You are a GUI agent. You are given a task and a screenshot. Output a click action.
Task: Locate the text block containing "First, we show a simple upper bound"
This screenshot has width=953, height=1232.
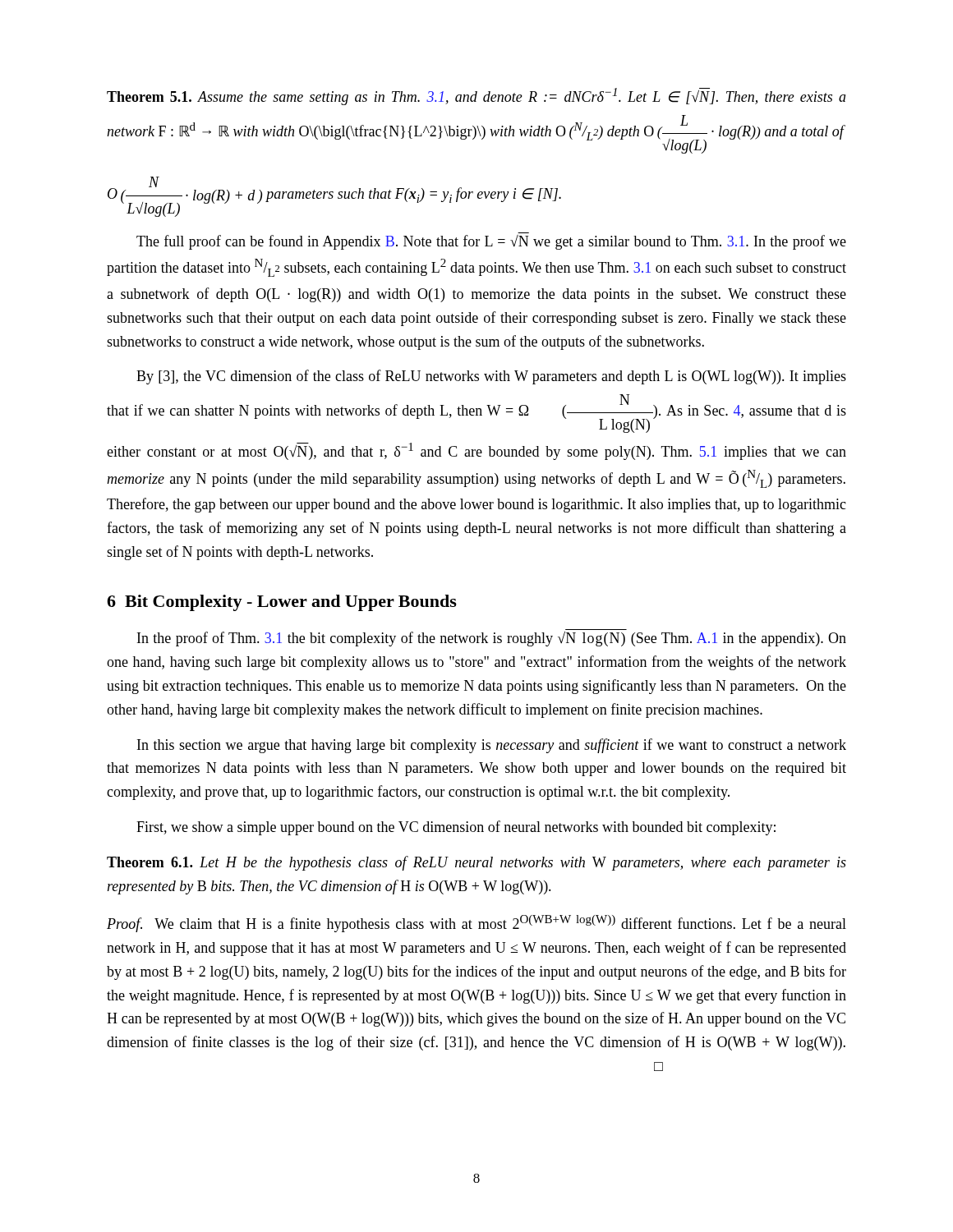point(457,827)
